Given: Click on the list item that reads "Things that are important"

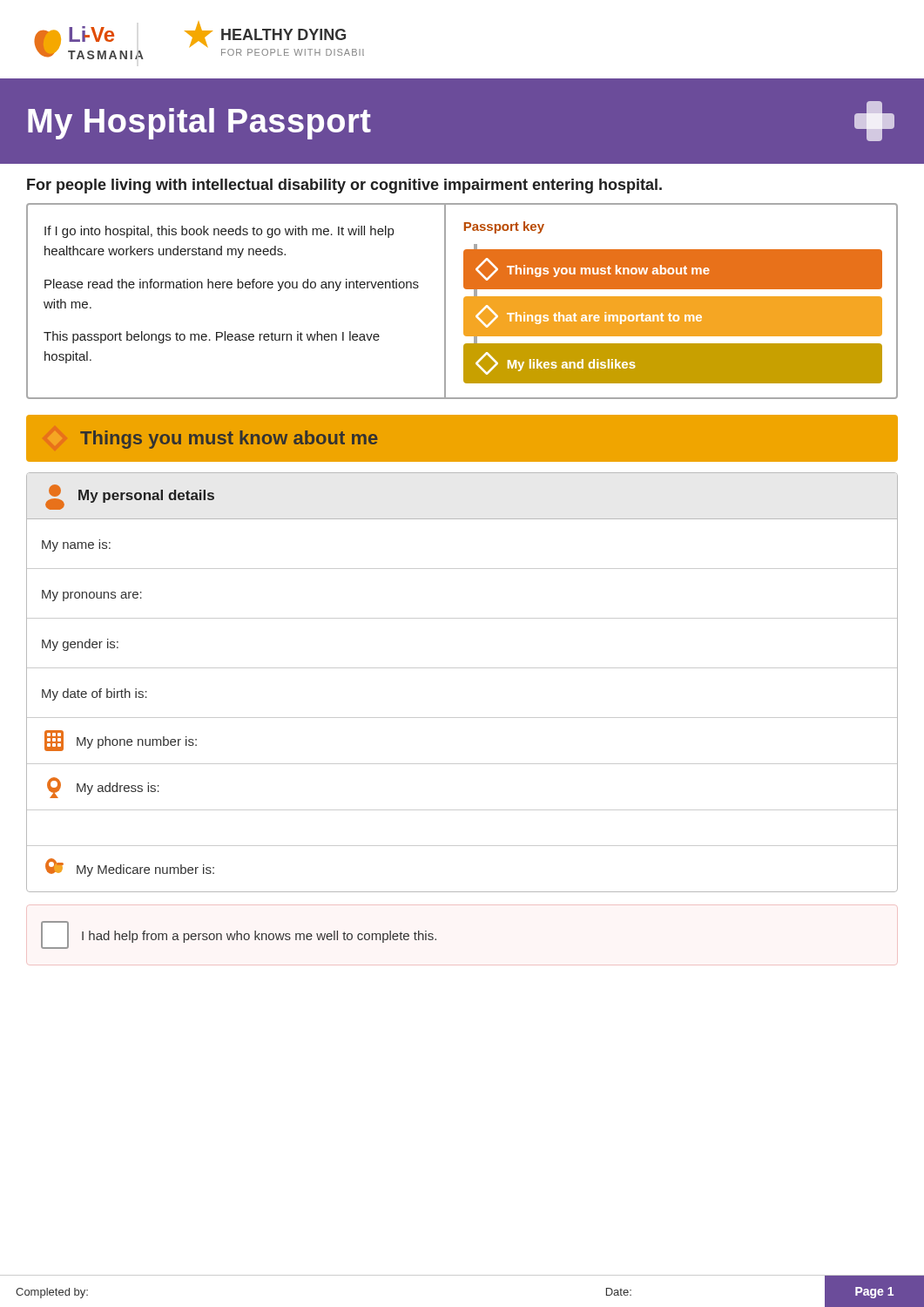Looking at the screenshot, I should tap(589, 316).
